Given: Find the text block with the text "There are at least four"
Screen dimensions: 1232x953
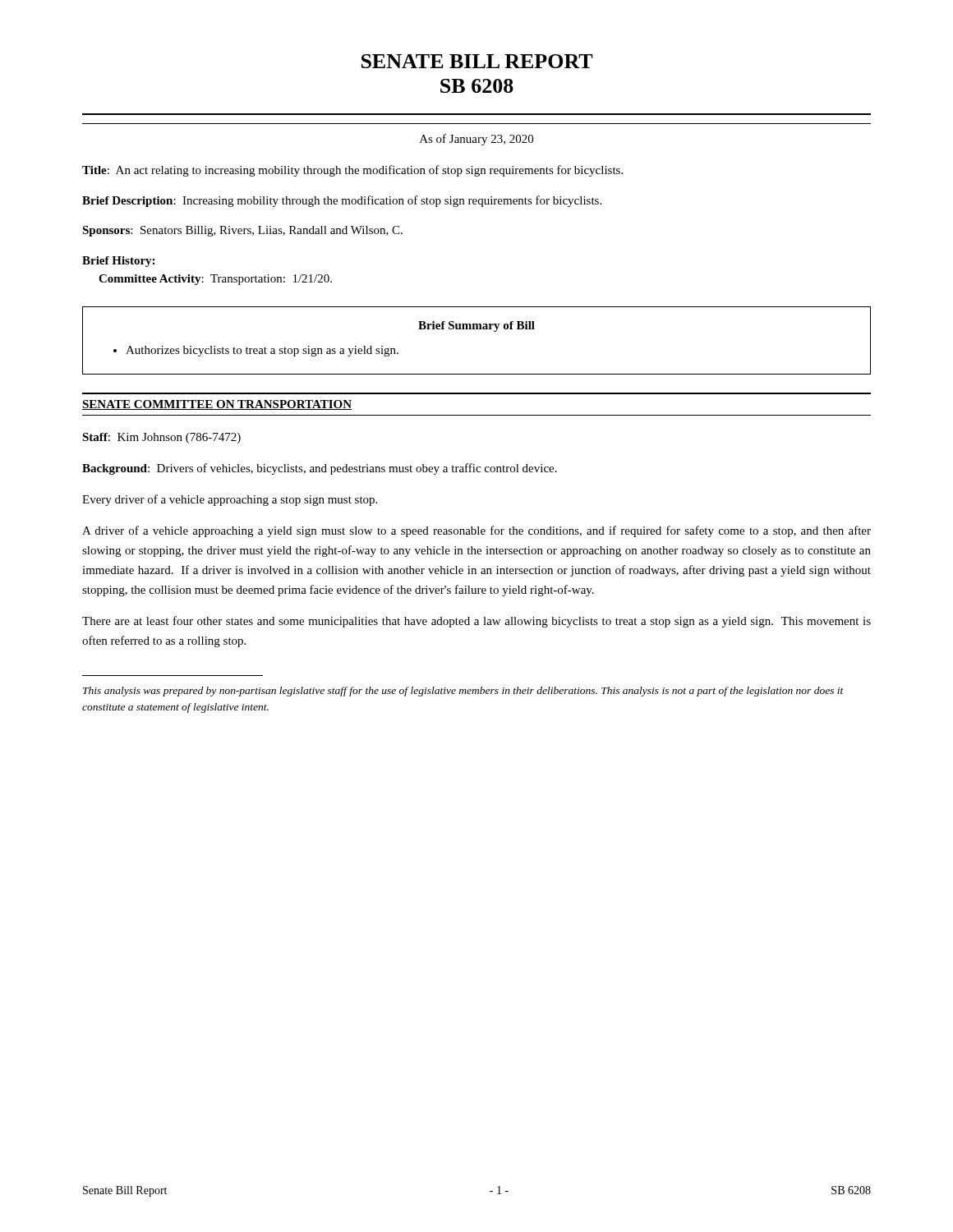Looking at the screenshot, I should 476,631.
